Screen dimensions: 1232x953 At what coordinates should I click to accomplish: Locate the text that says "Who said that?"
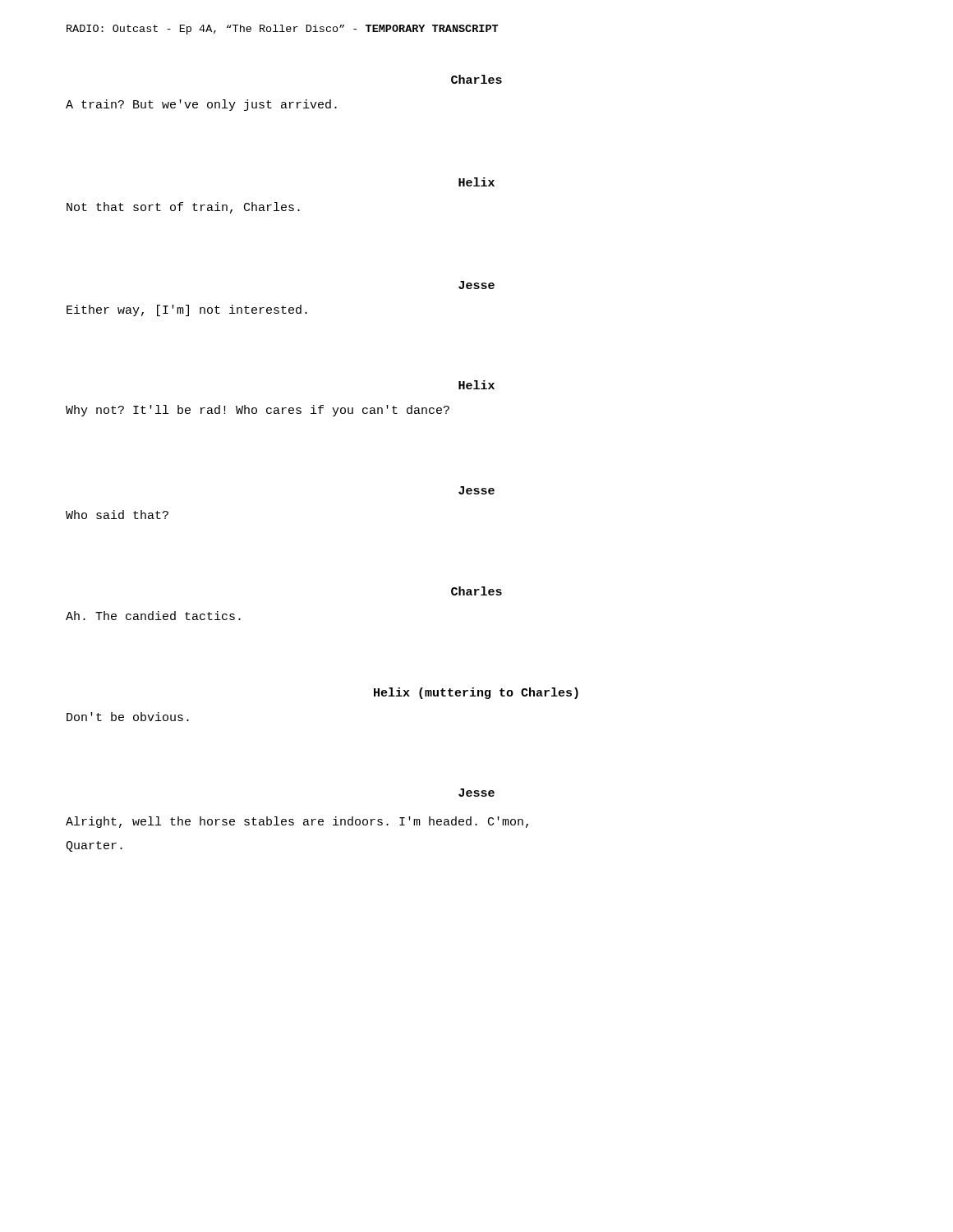(118, 516)
